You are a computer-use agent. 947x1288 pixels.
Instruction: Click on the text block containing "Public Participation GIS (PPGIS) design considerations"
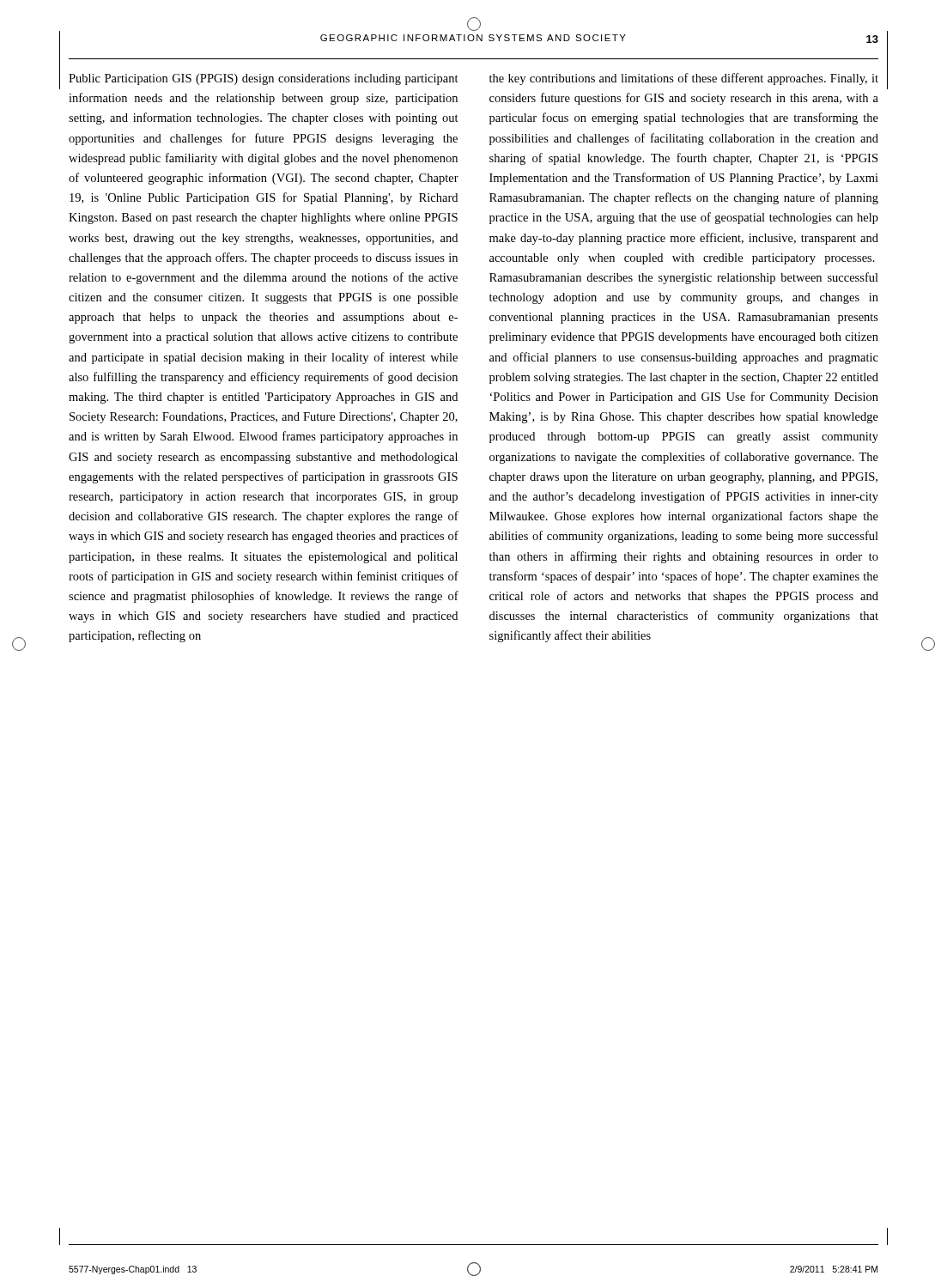(263, 357)
